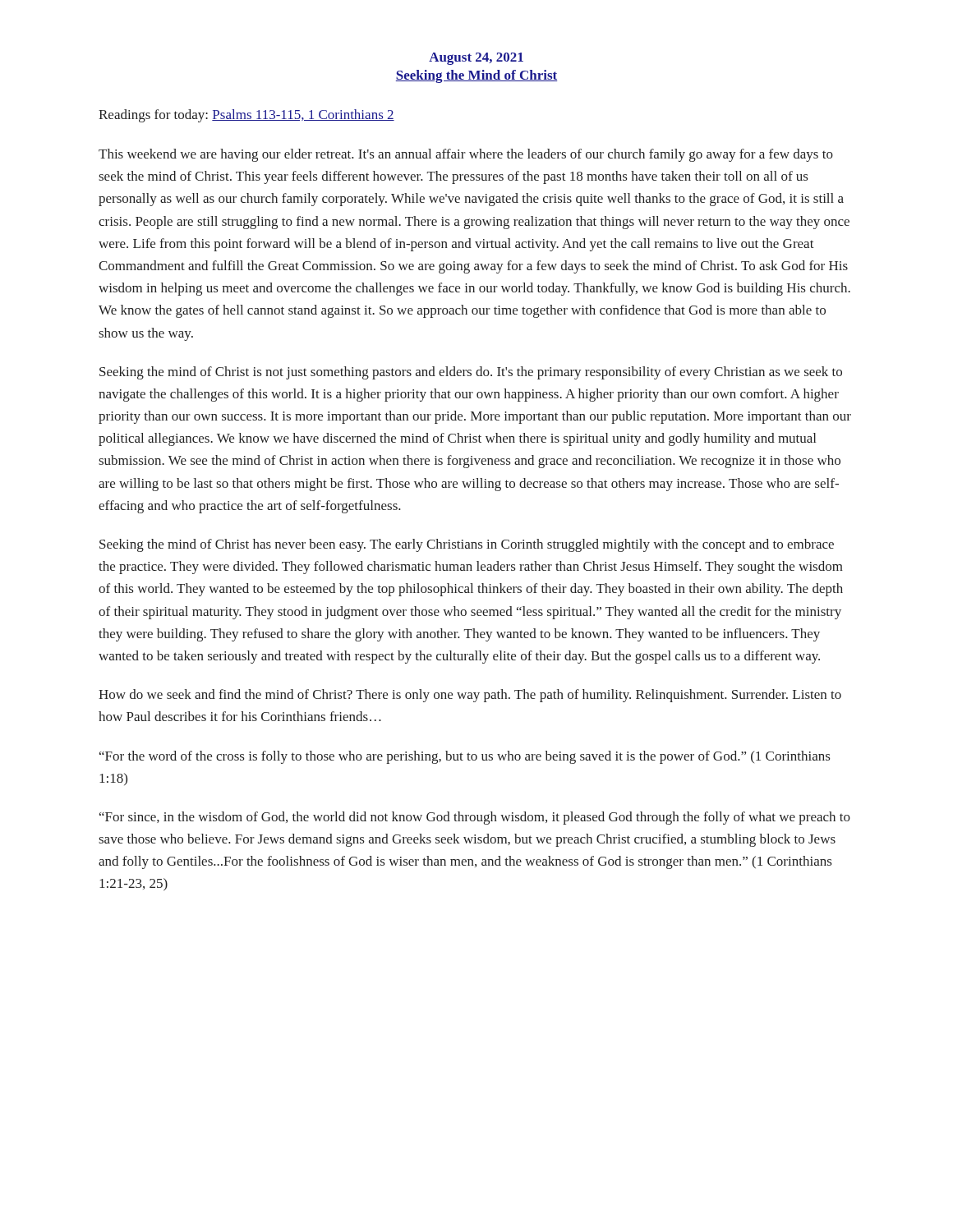Locate the text block that reads "Seeking the mind of Christ is not"
Viewport: 953px width, 1232px height.
coord(475,438)
